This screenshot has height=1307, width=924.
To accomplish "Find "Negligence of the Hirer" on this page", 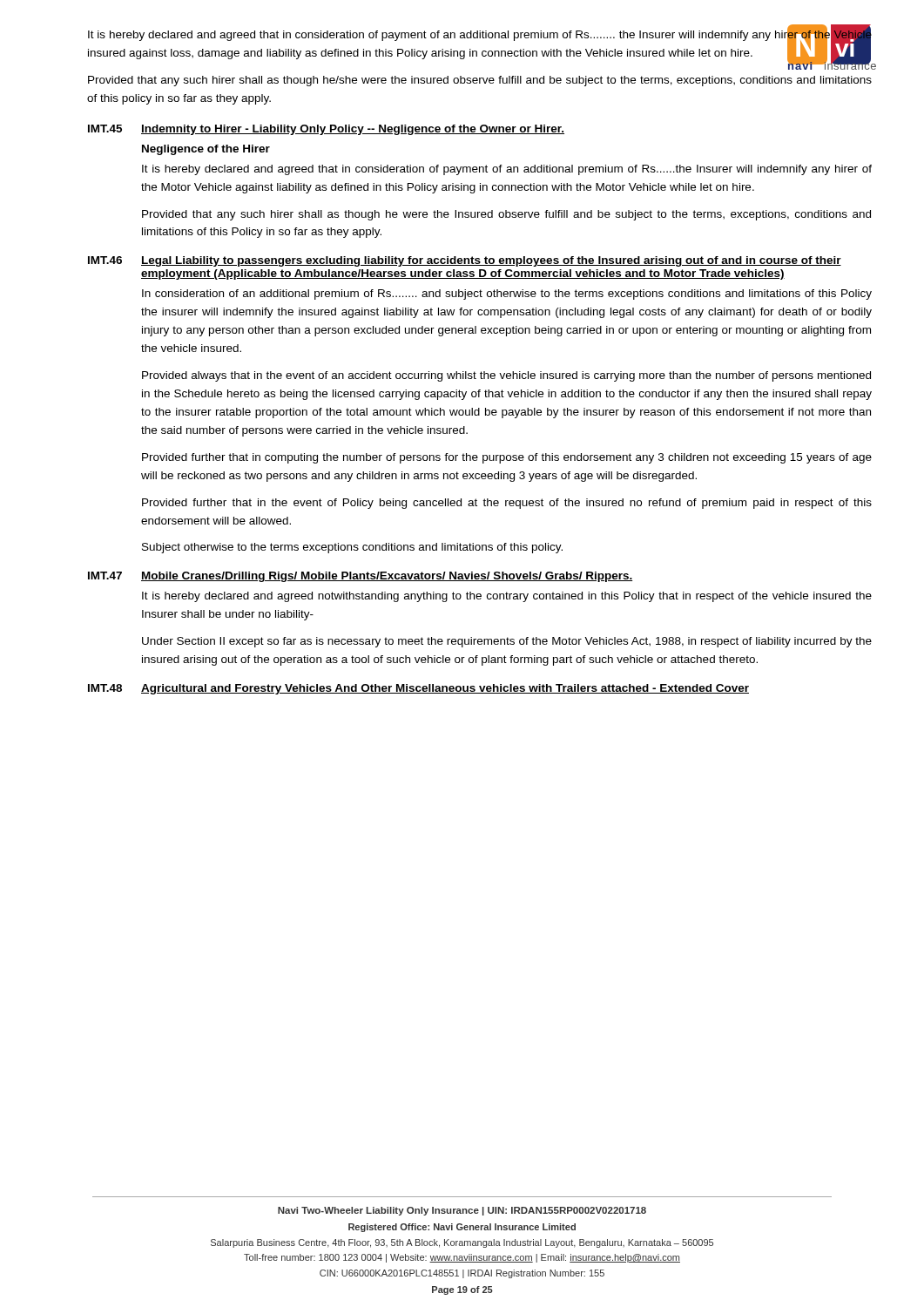I will click(x=205, y=148).
